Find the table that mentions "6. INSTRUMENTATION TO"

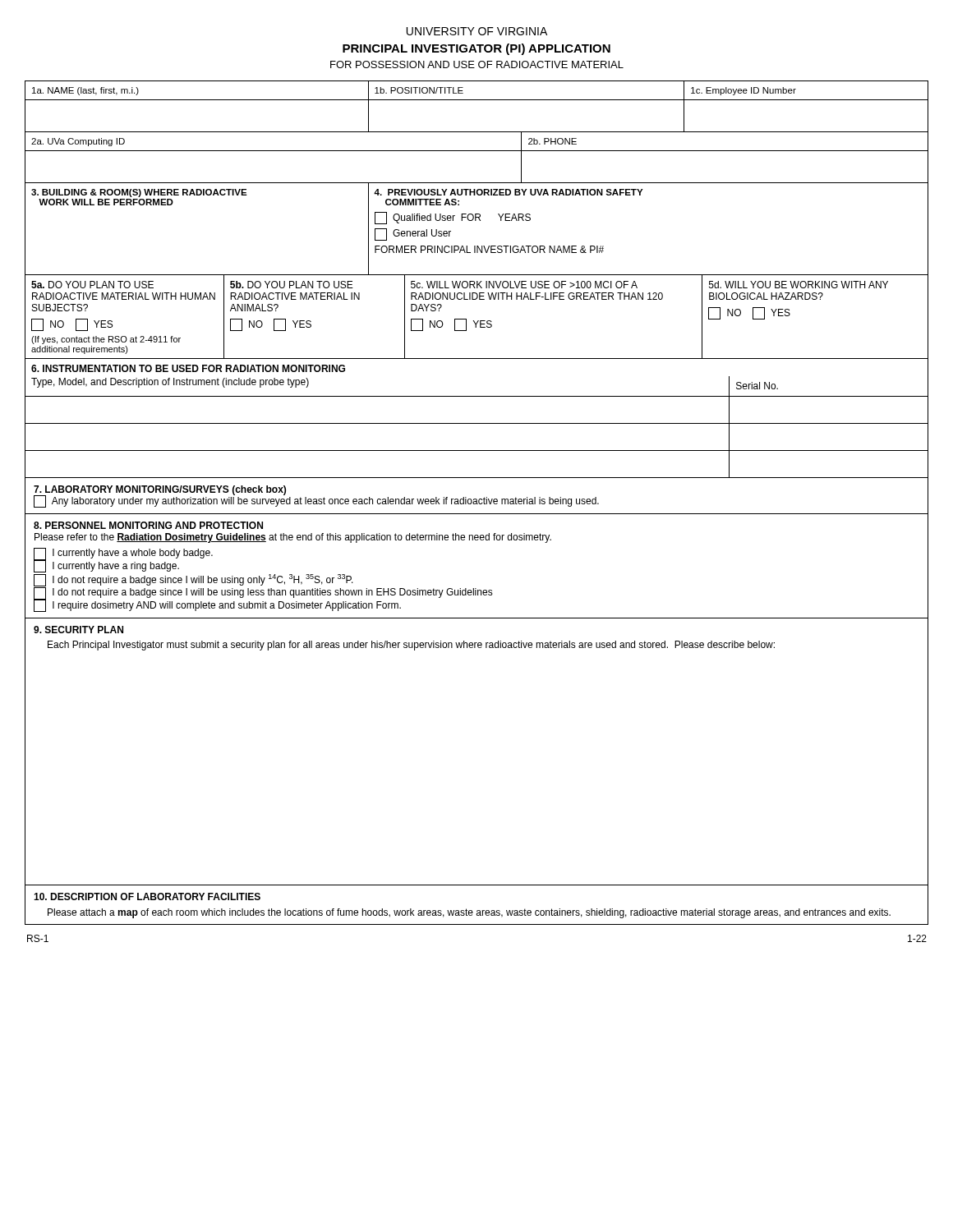coord(476,418)
